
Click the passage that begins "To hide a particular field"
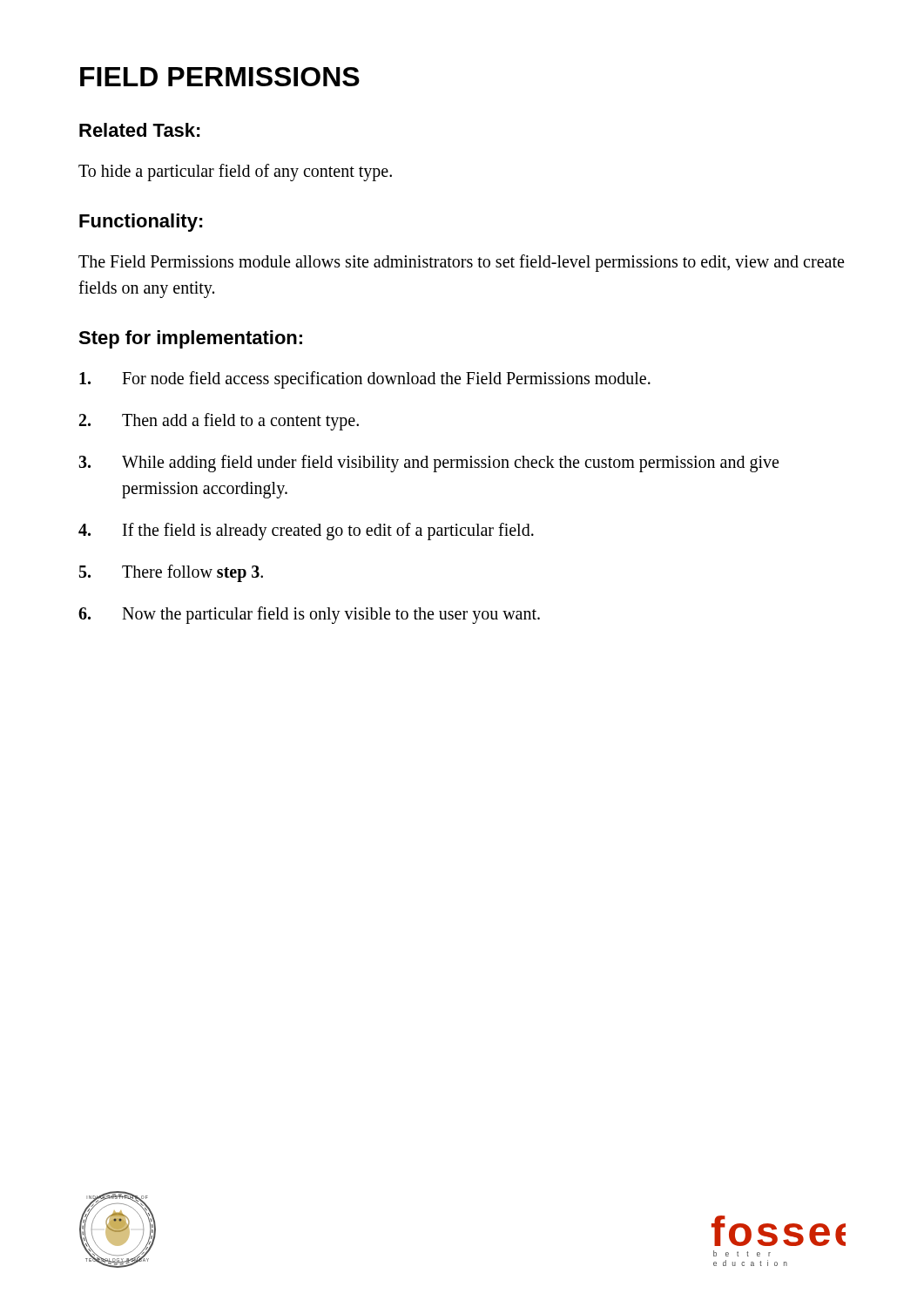236,171
